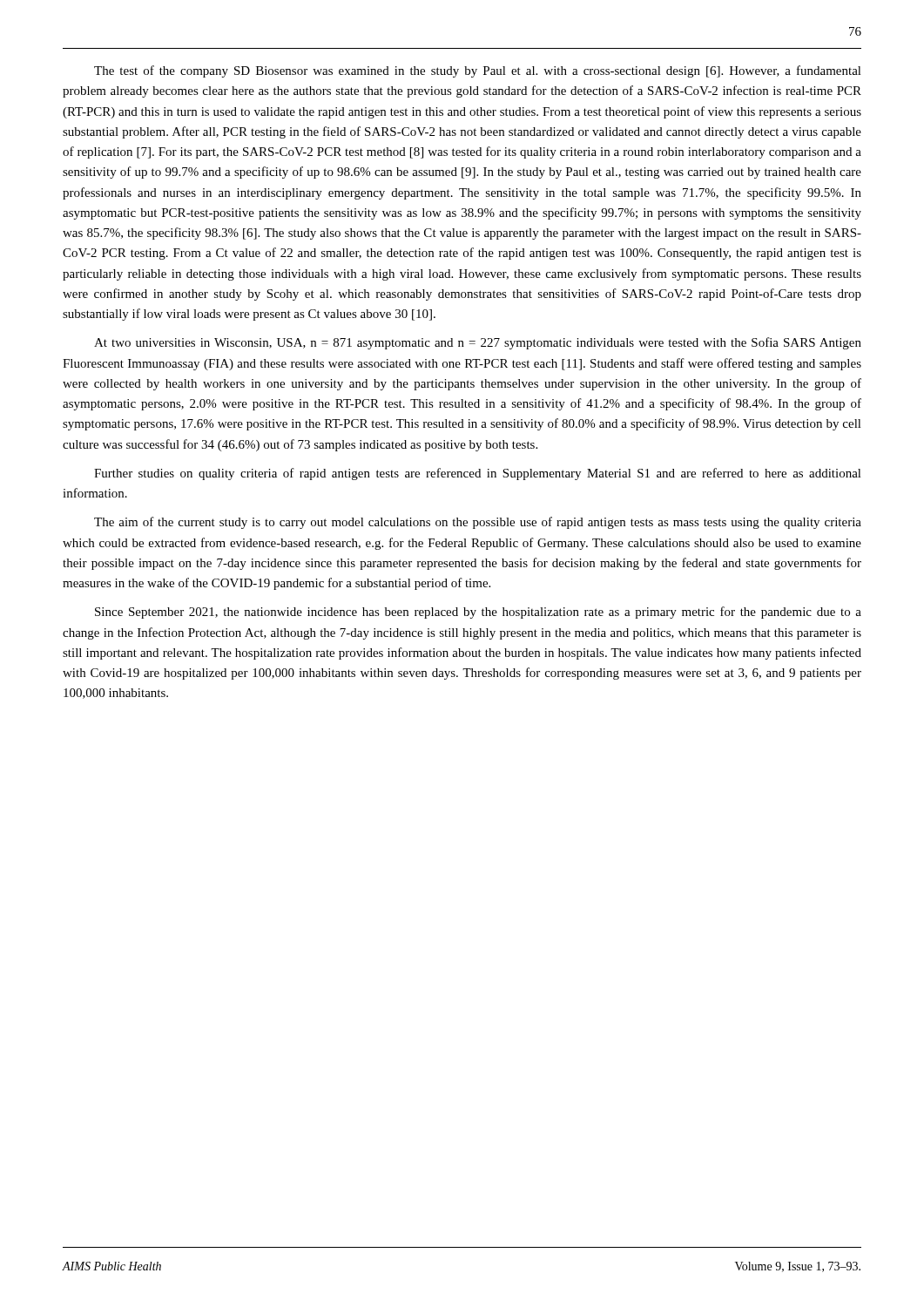Find the text block that reads "Since September 2021, the nationwide incidence has"

click(x=462, y=652)
